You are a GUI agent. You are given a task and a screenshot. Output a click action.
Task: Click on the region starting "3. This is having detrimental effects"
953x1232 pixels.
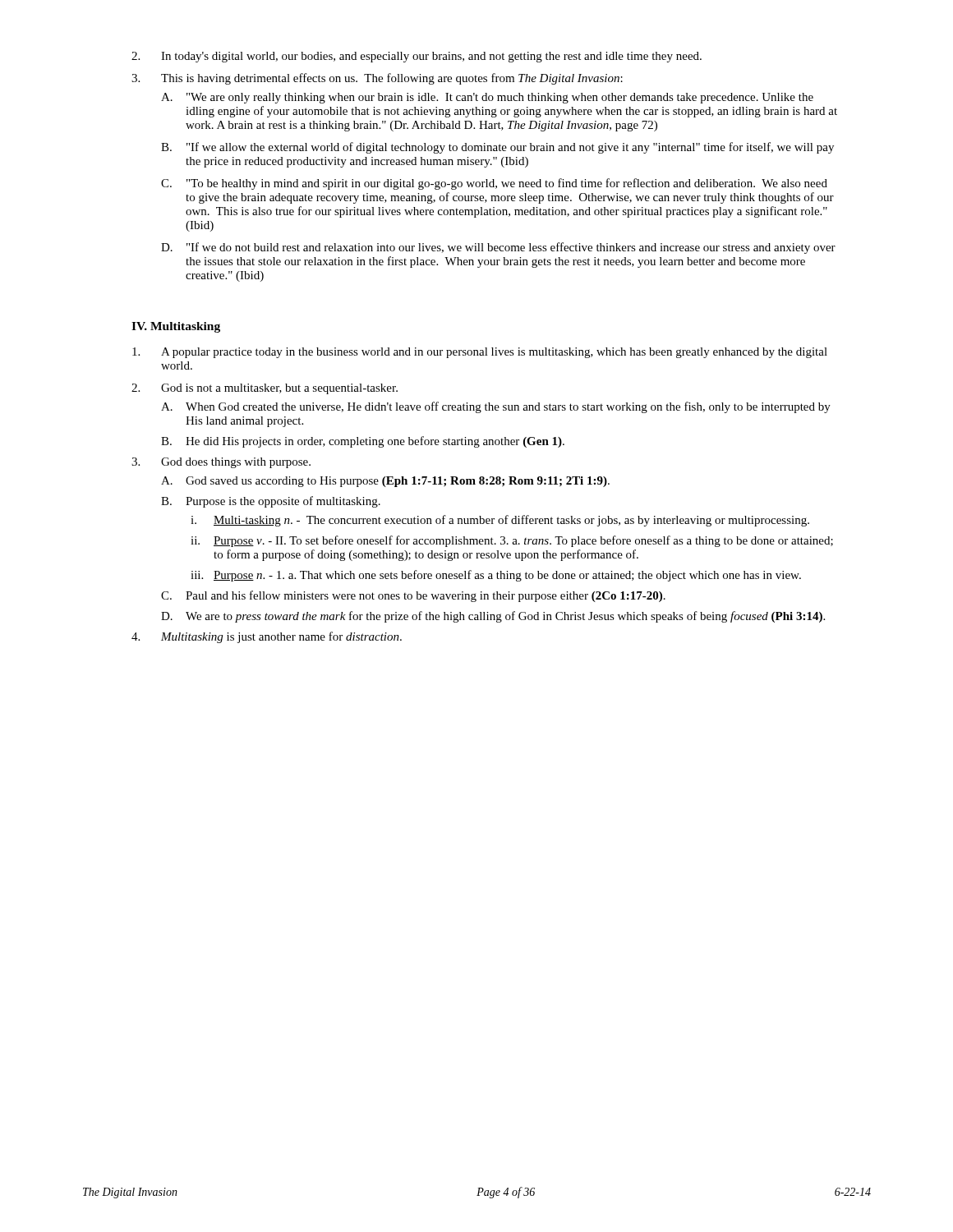click(485, 78)
